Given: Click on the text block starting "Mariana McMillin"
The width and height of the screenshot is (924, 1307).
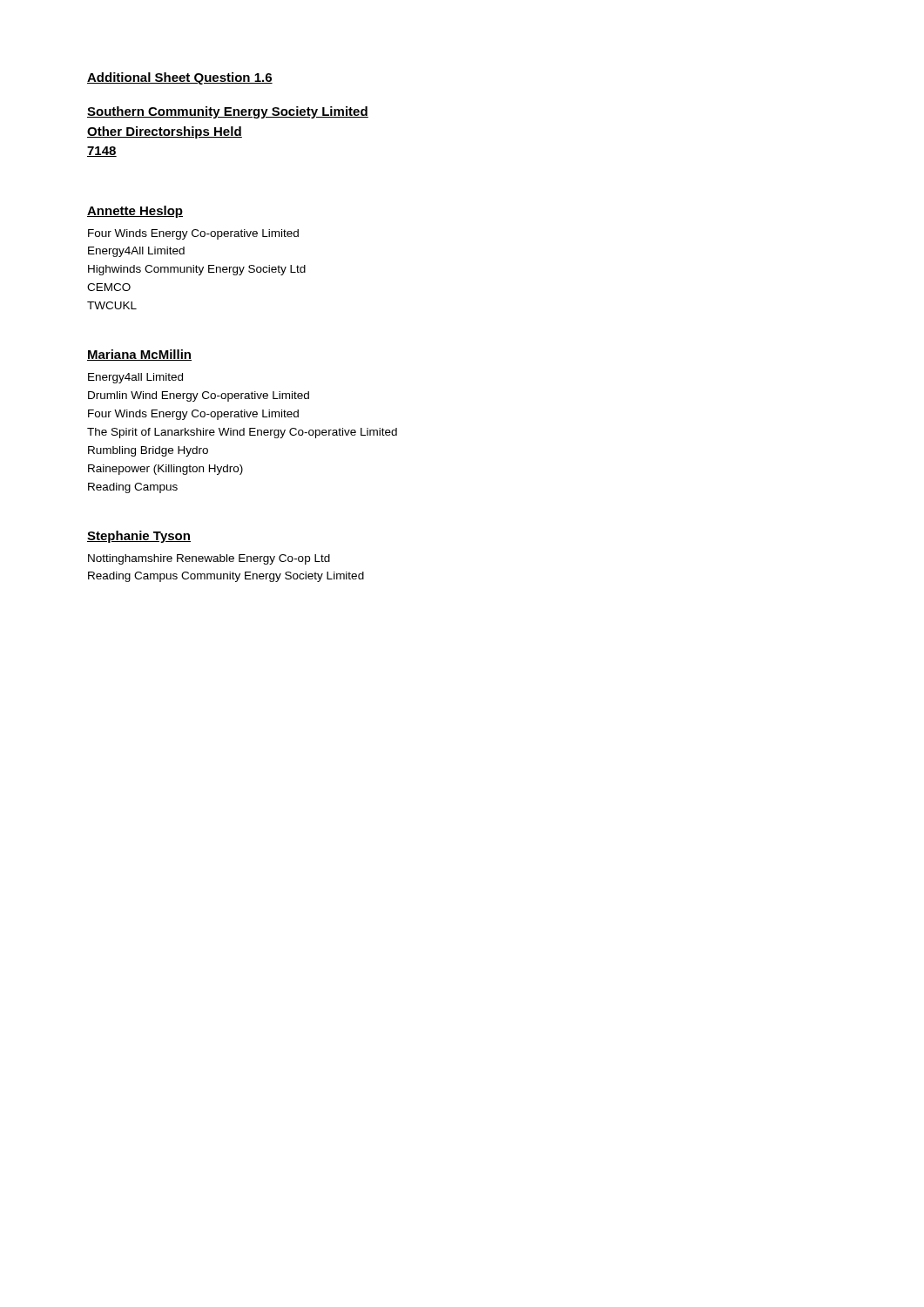Looking at the screenshot, I should (139, 354).
